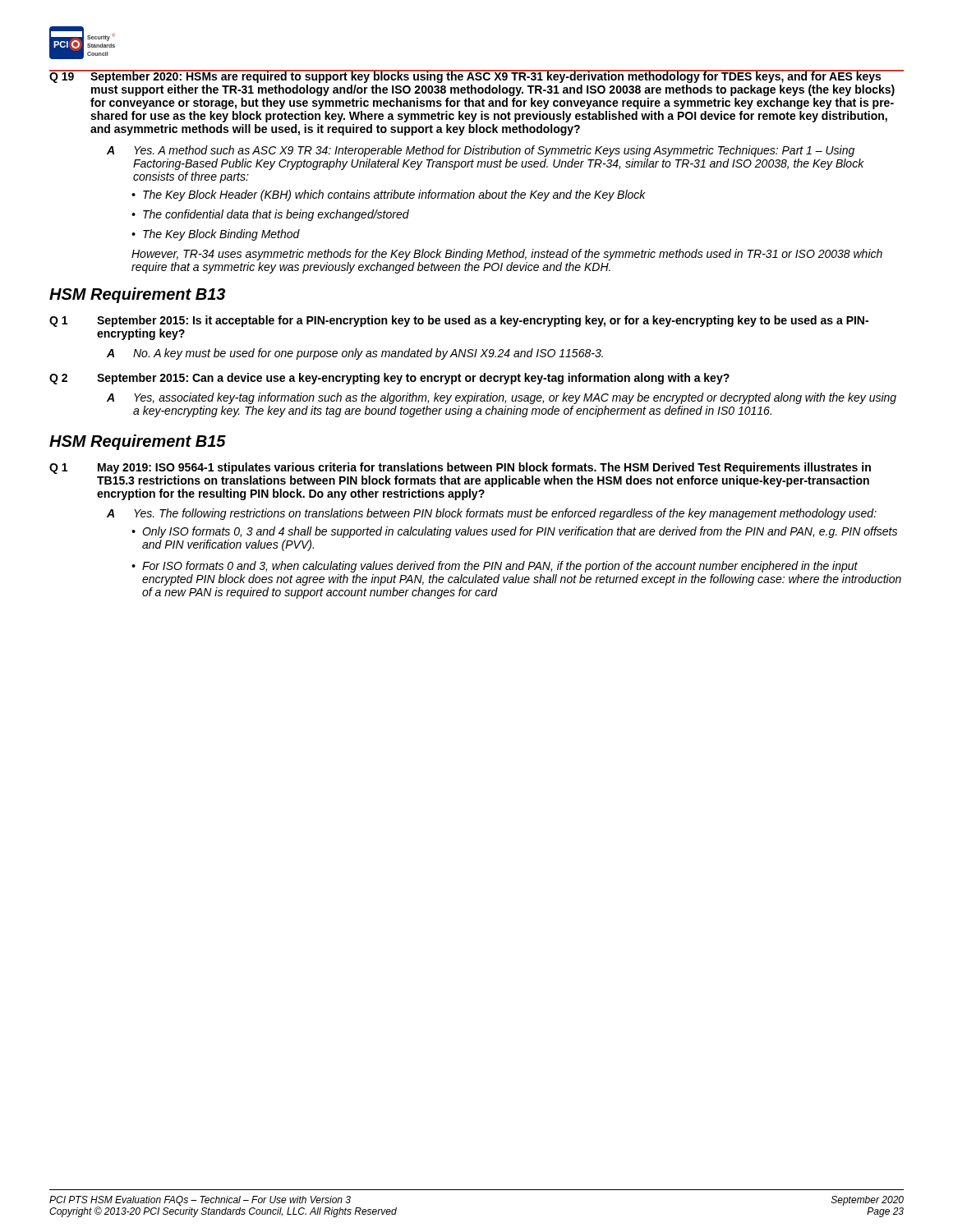Viewport: 953px width, 1232px height.
Task: Find the element starting "However, TR-34 uses asymmetric"
Action: 507,260
